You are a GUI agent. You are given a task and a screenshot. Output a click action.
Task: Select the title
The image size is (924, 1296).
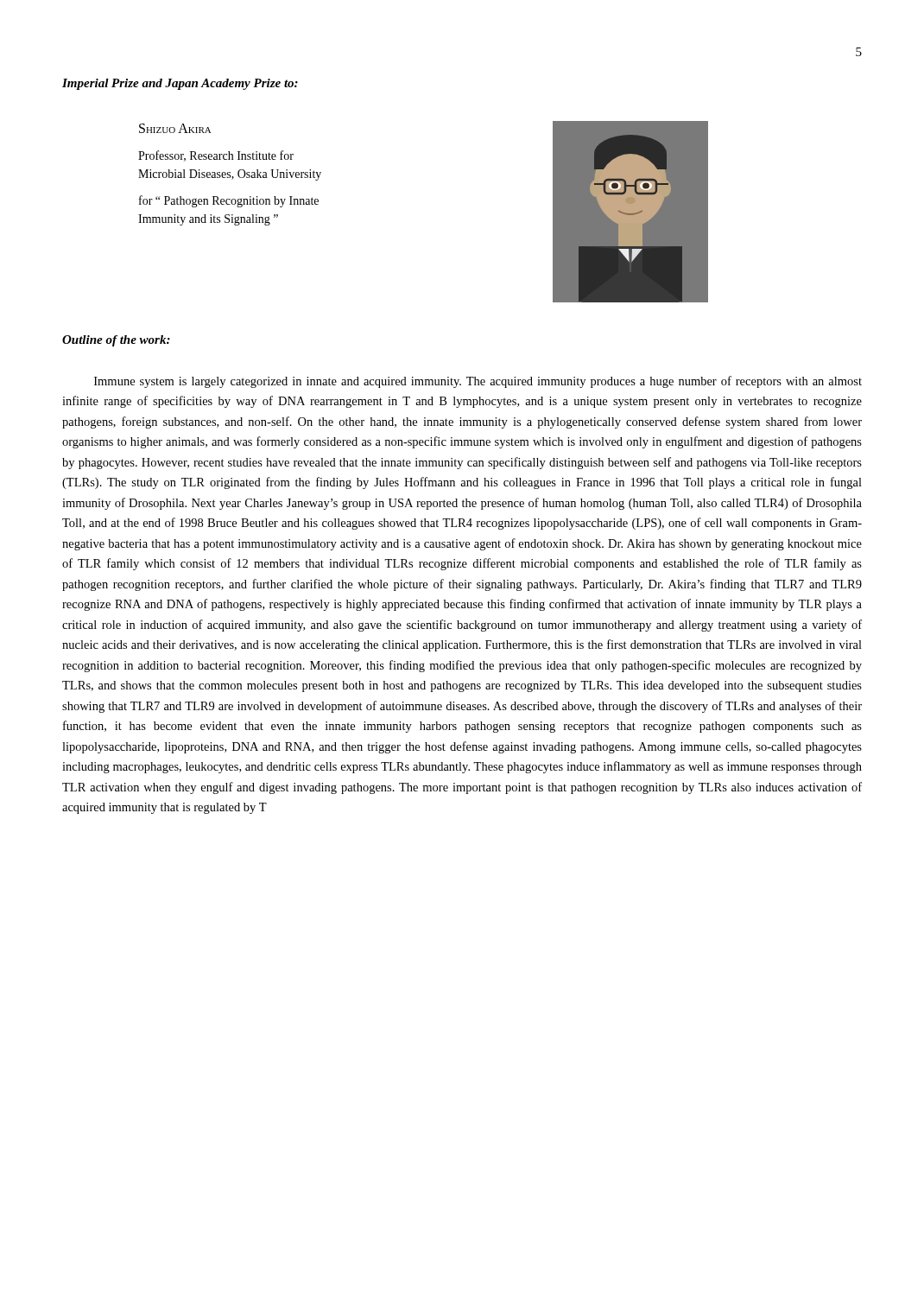click(x=175, y=128)
